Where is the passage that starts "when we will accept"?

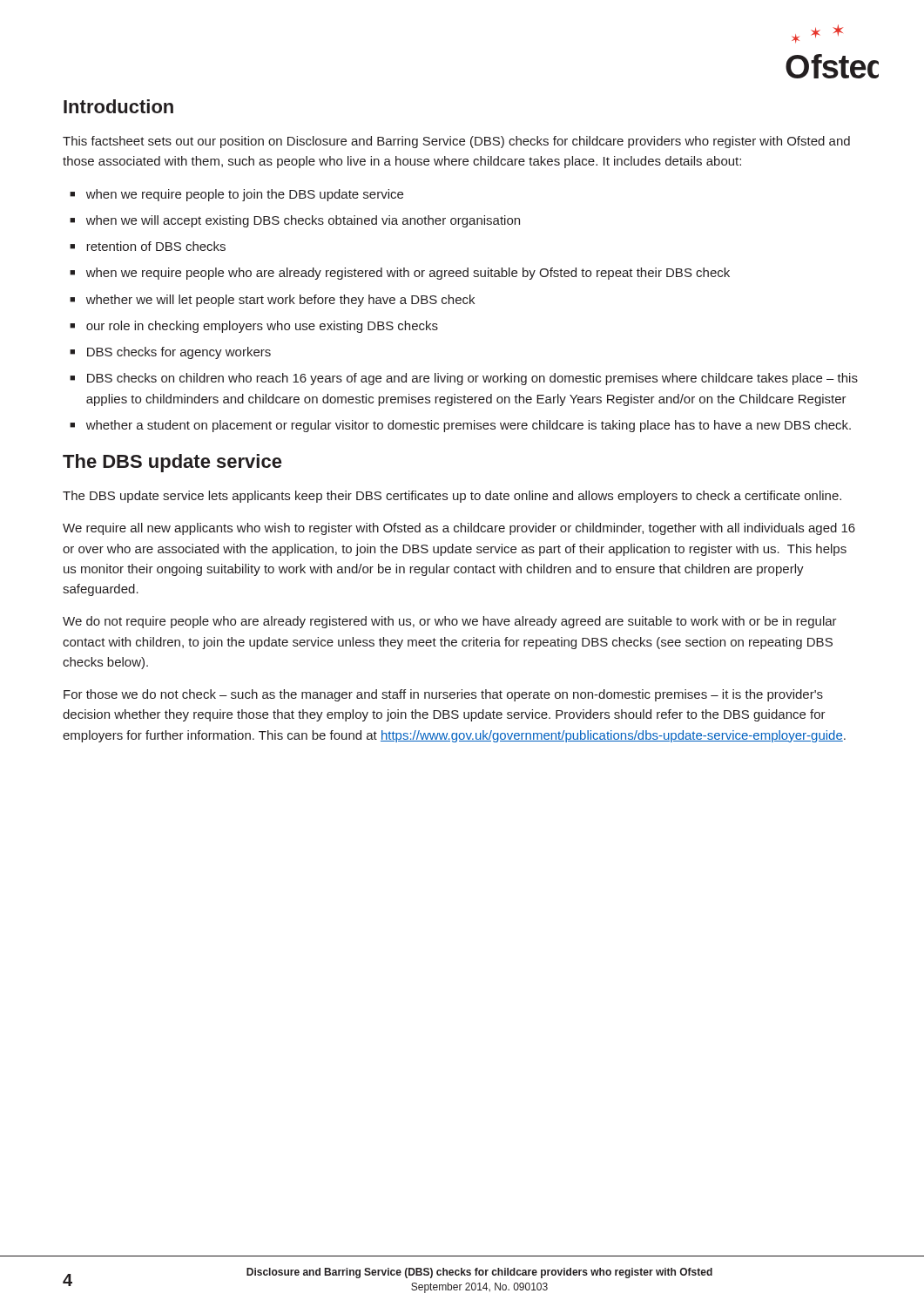pyautogui.click(x=303, y=220)
